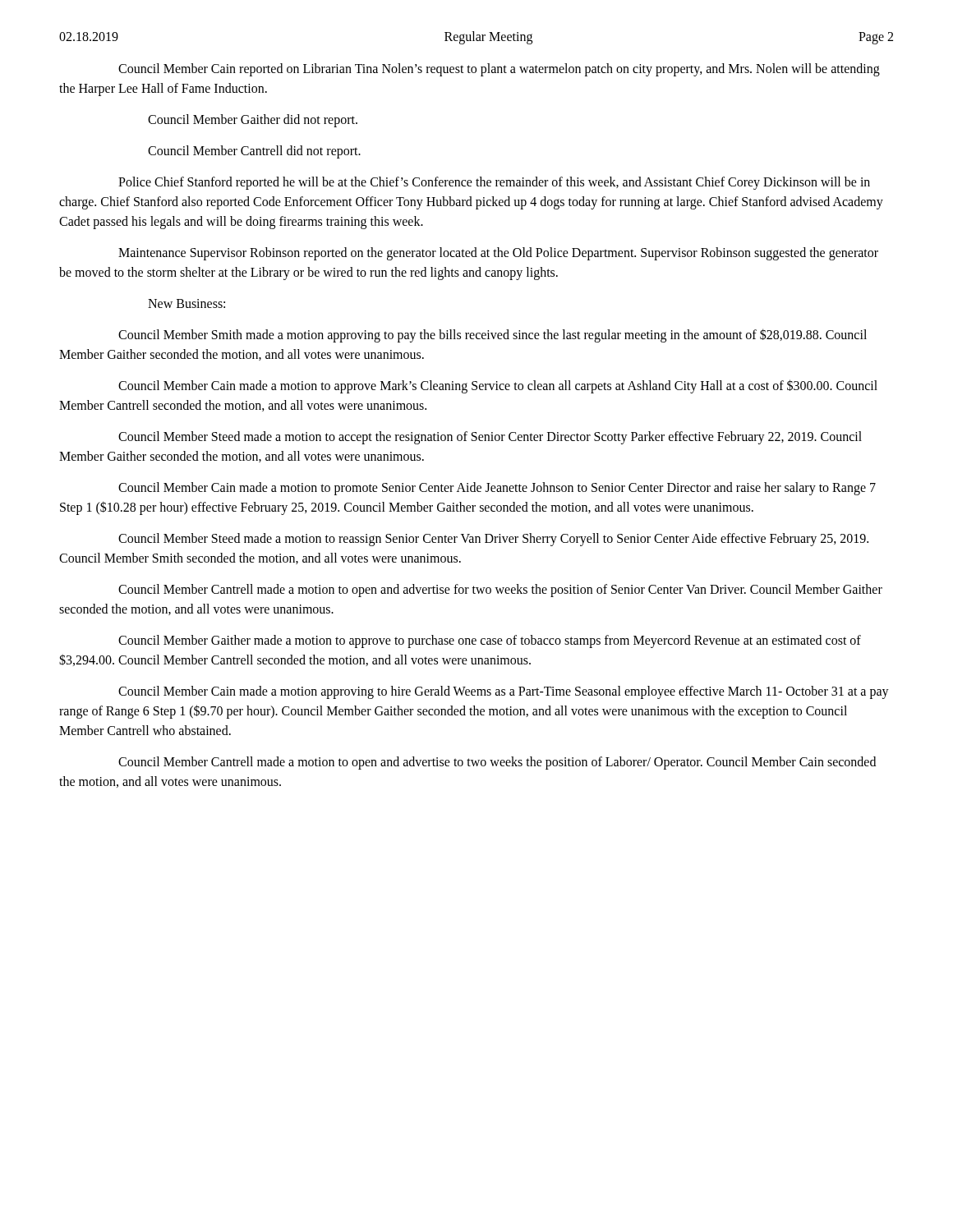Image resolution: width=953 pixels, height=1232 pixels.
Task: Locate the text block starting "Council Member Cain made a motion approving to"
Action: (474, 711)
